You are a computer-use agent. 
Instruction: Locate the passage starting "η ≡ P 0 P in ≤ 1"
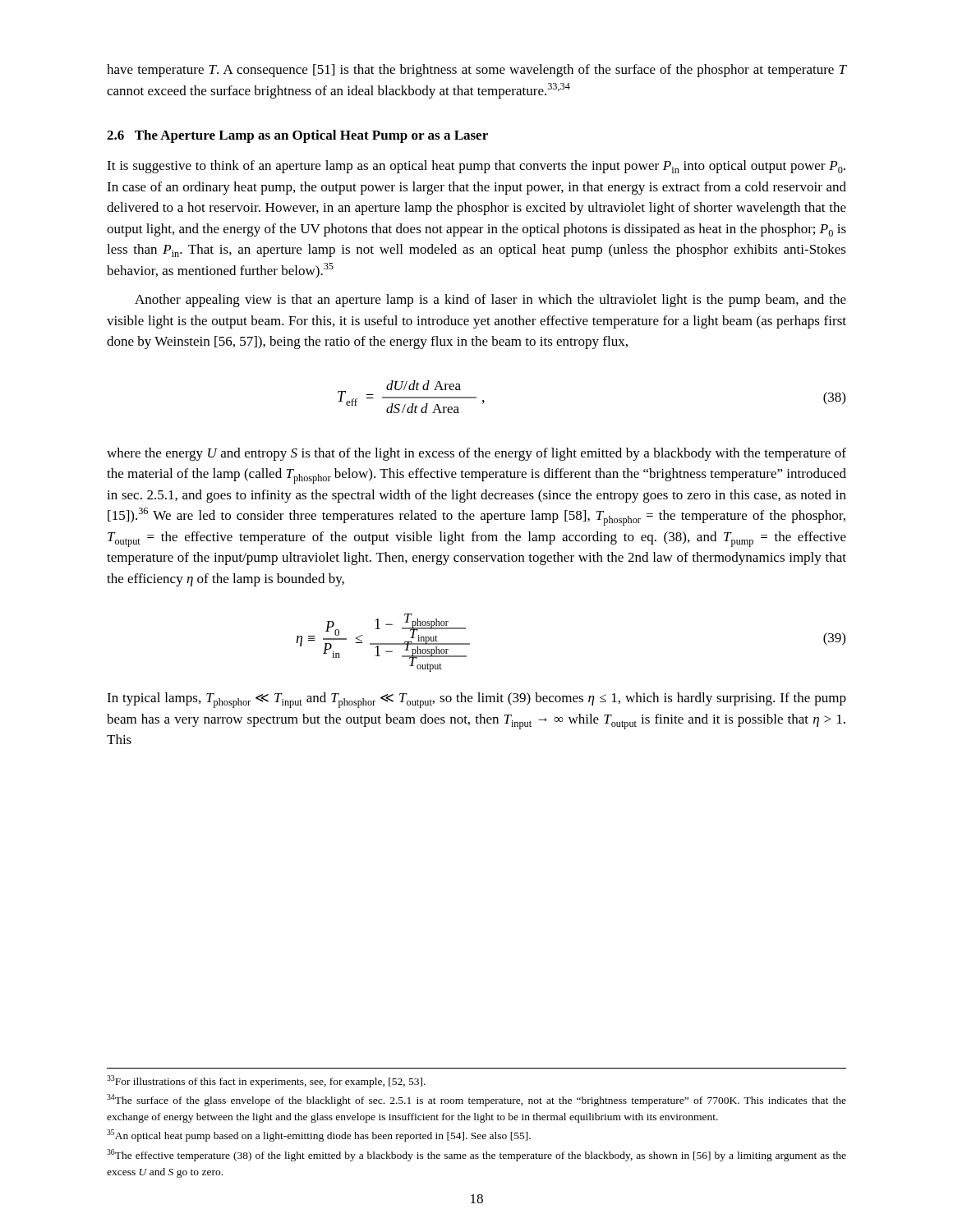click(419, 641)
